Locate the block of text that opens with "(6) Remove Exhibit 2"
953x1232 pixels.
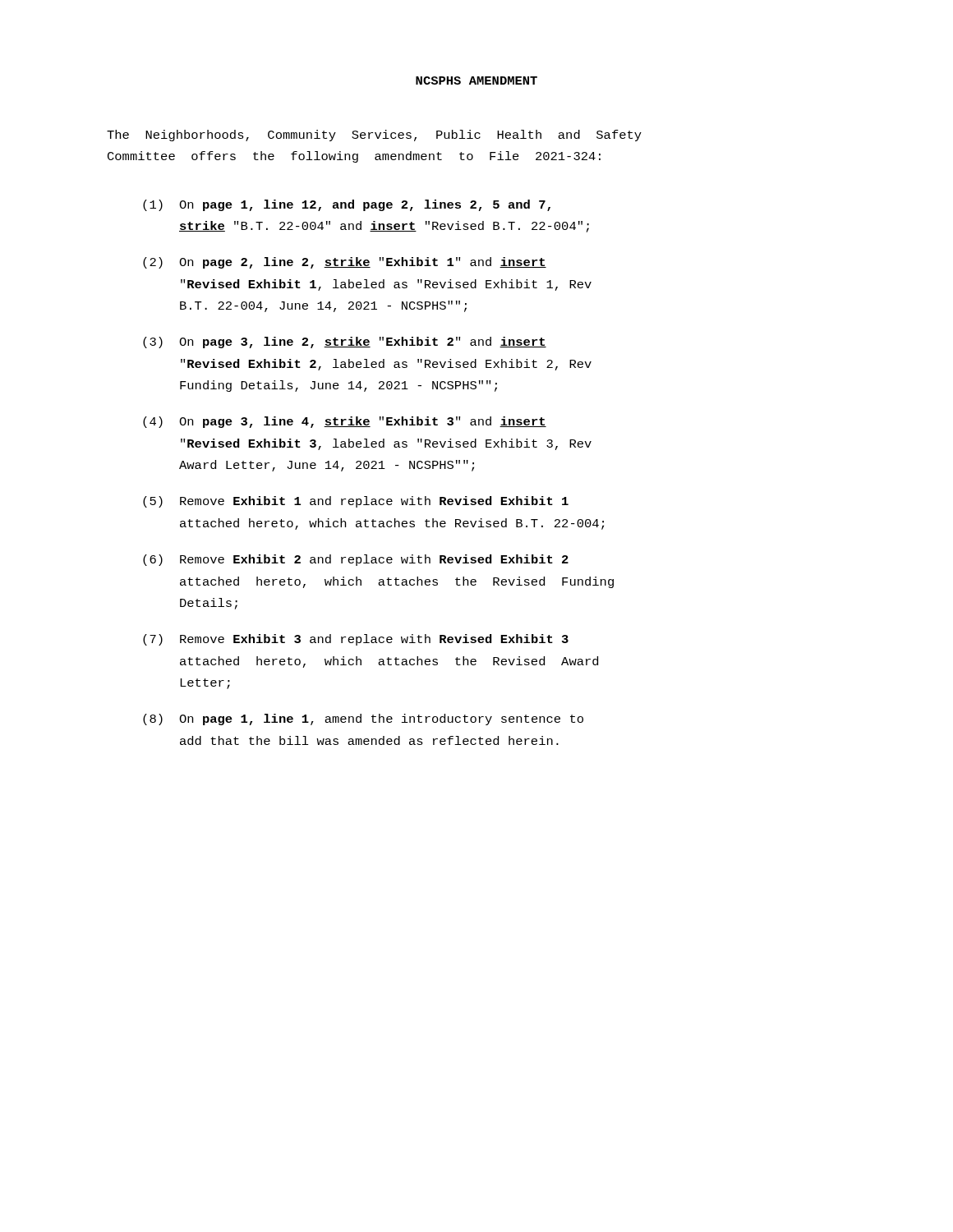tap(476, 582)
